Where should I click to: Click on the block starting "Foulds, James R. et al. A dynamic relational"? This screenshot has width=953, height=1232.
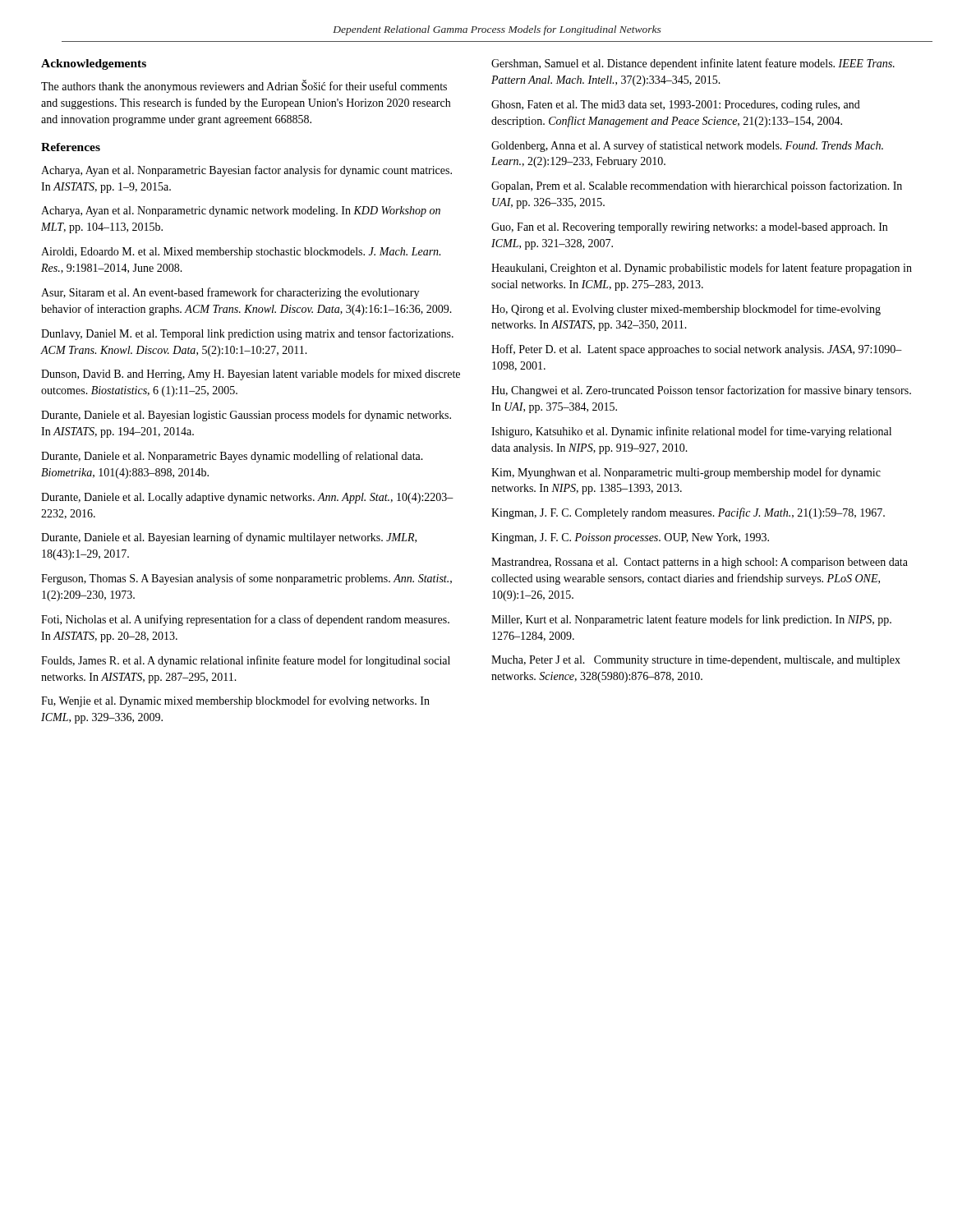[x=246, y=669]
